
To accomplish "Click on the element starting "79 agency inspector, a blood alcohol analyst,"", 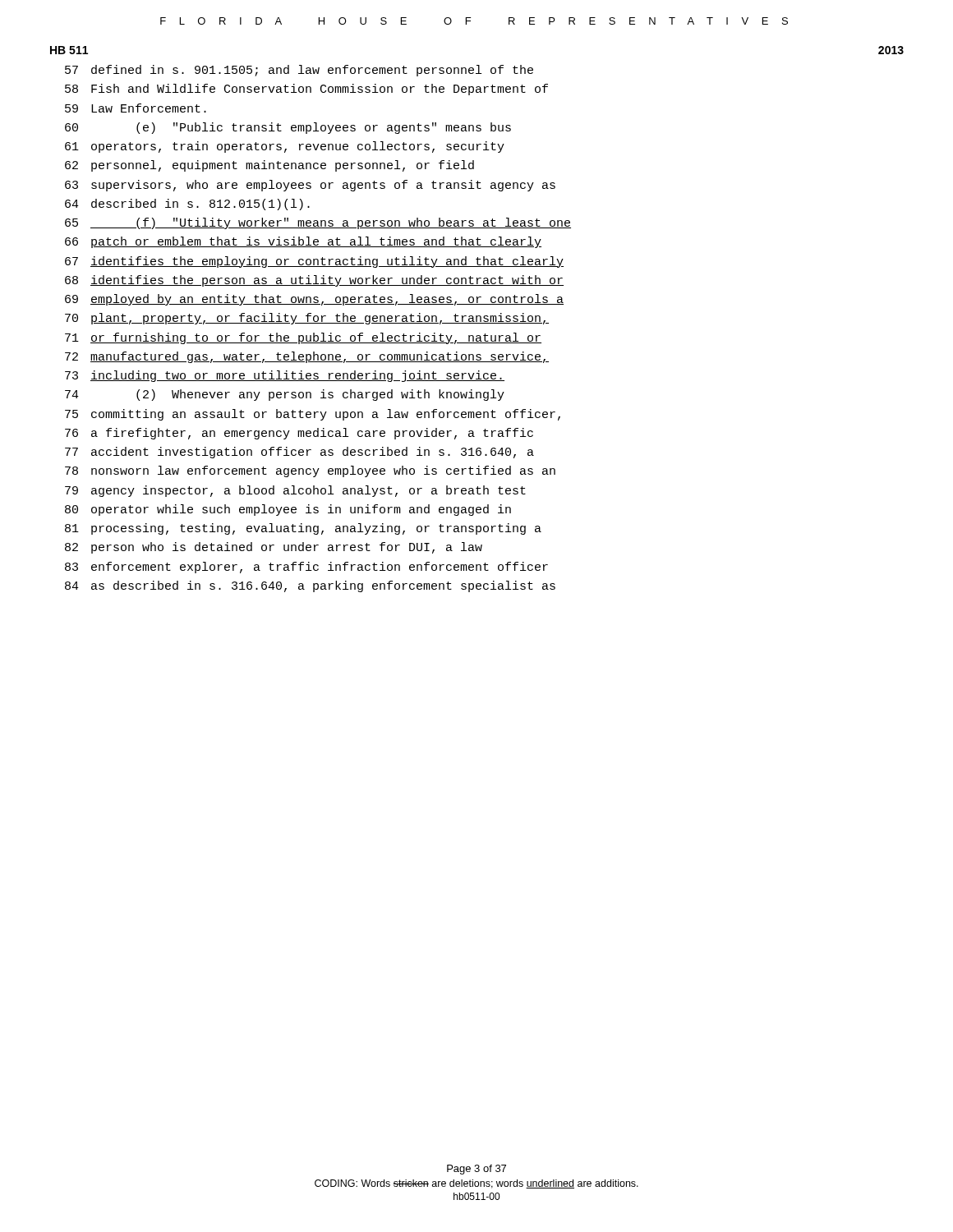I will coord(476,491).
